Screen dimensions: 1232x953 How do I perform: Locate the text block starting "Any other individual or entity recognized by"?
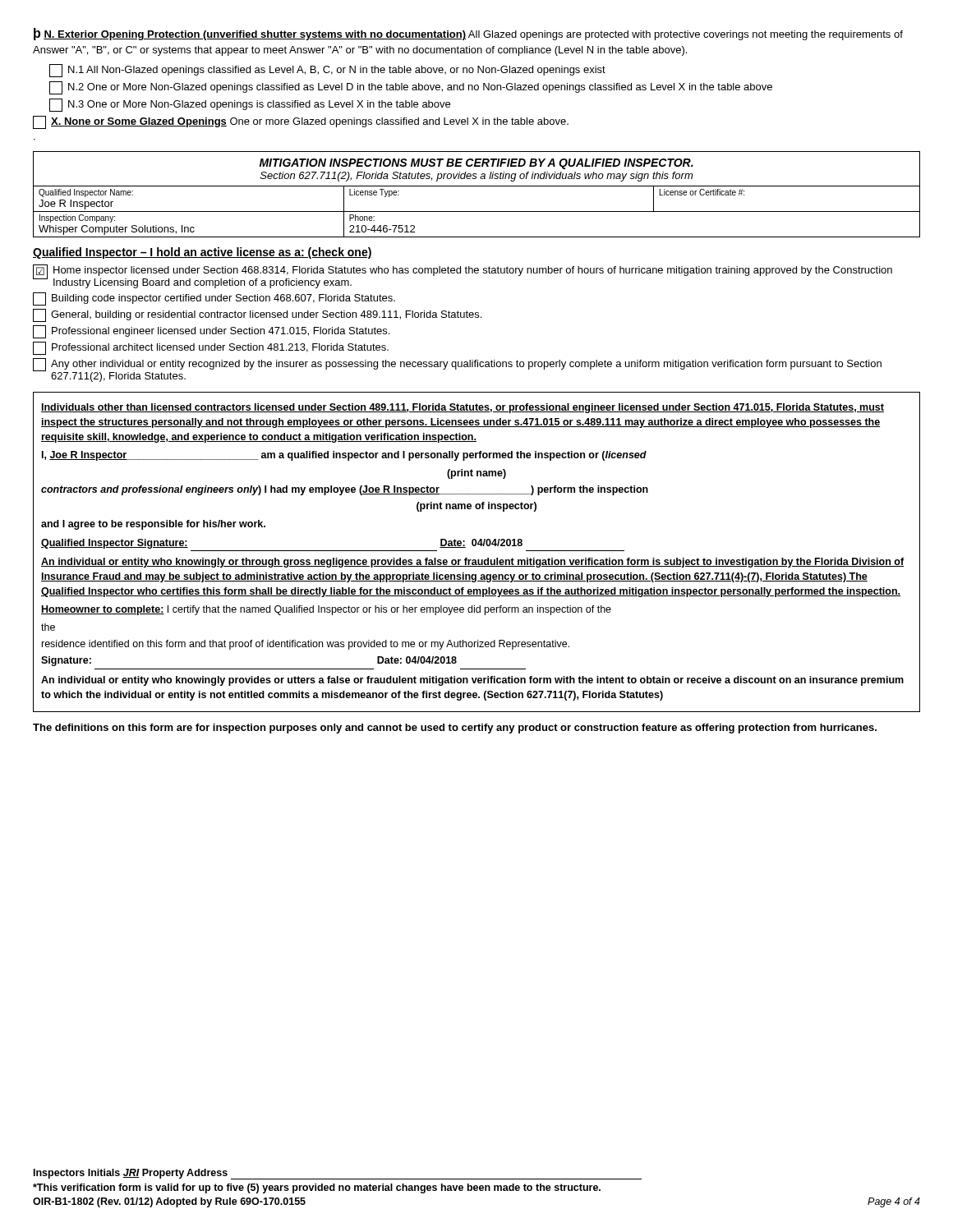pyautogui.click(x=476, y=369)
